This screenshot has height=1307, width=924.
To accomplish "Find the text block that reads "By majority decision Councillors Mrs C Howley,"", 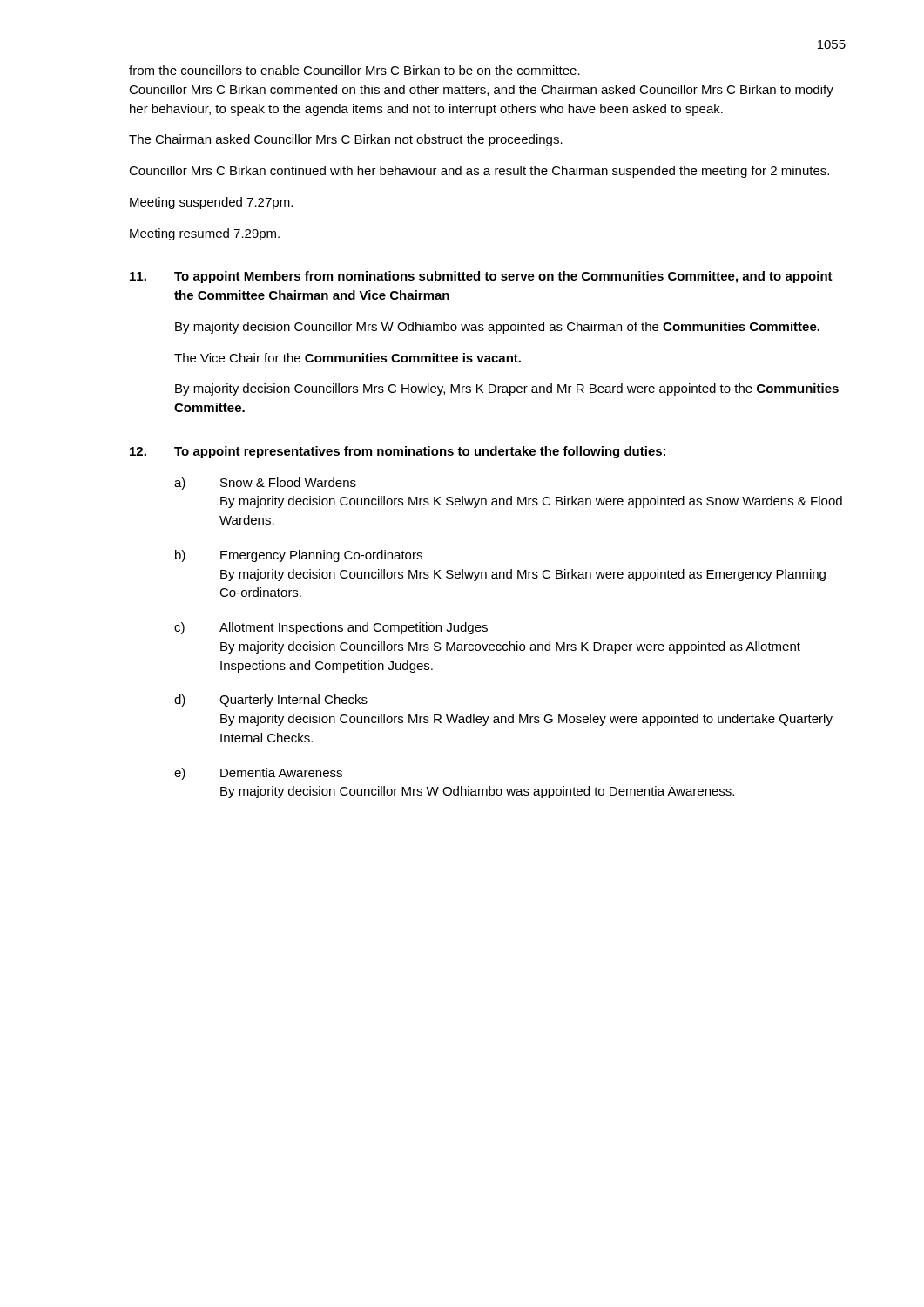I will click(507, 398).
